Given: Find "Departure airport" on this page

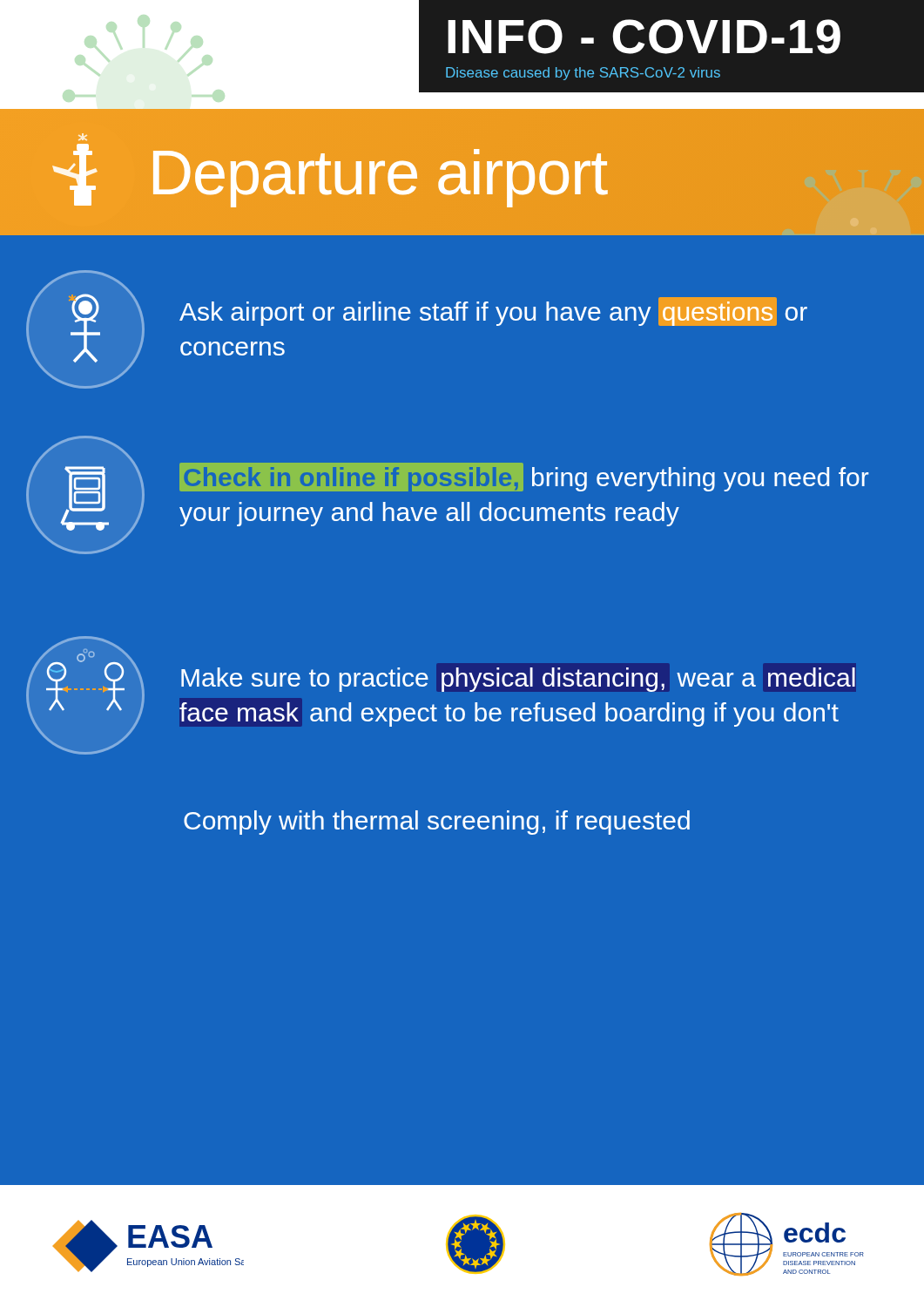Looking at the screenshot, I should pyautogui.click(x=378, y=172).
